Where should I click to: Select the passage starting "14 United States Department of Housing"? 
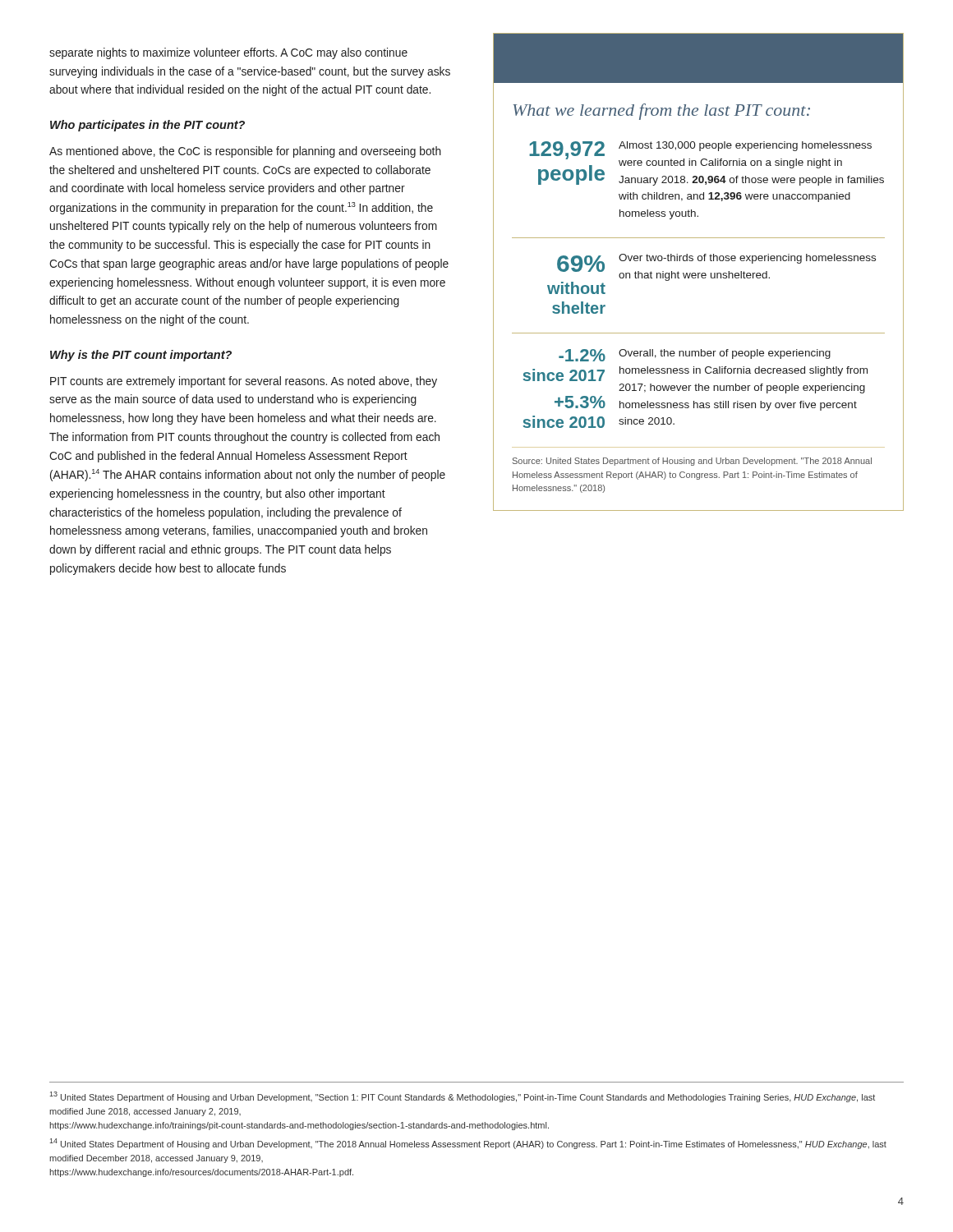pos(468,1157)
